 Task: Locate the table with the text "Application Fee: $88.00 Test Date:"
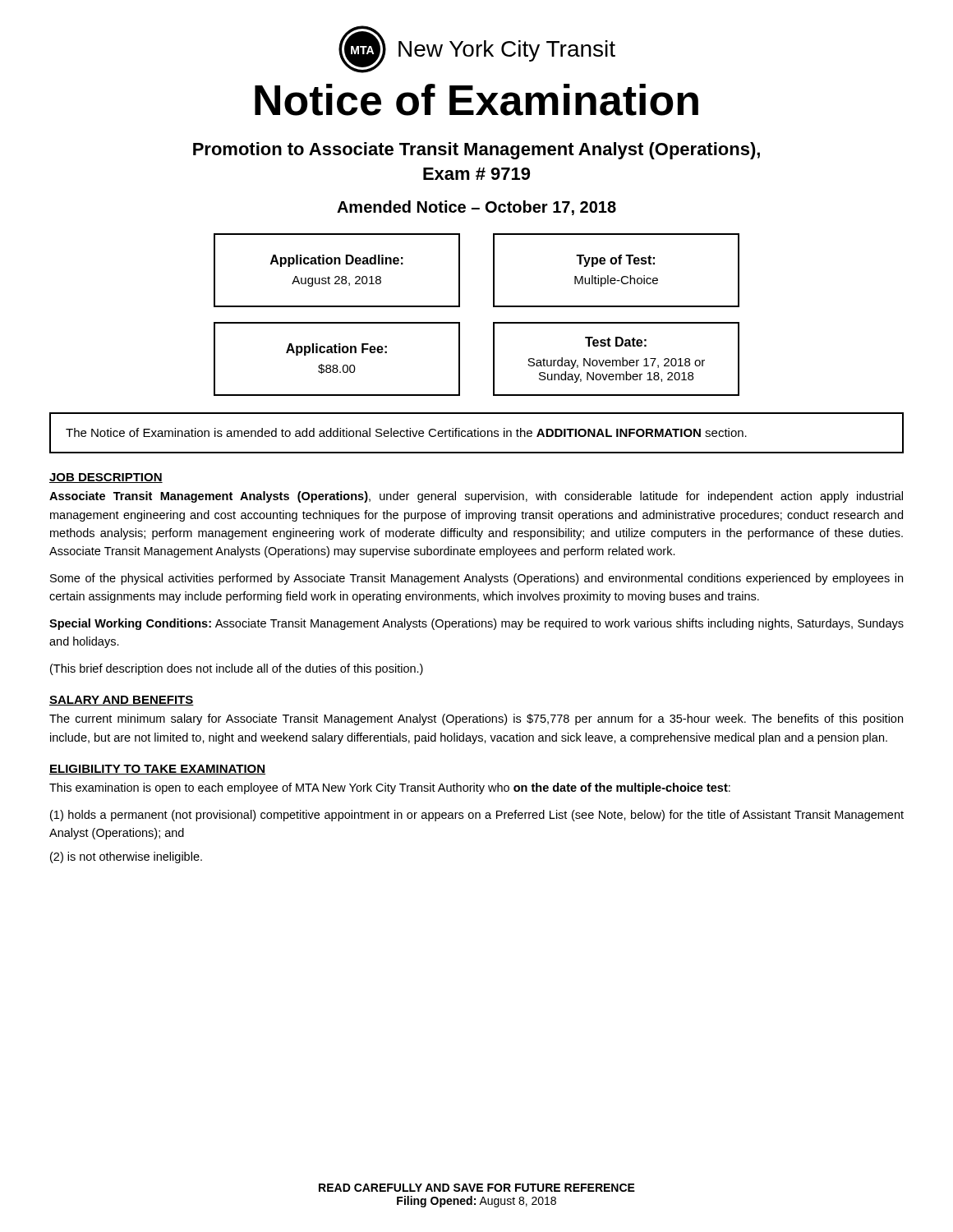pos(476,359)
